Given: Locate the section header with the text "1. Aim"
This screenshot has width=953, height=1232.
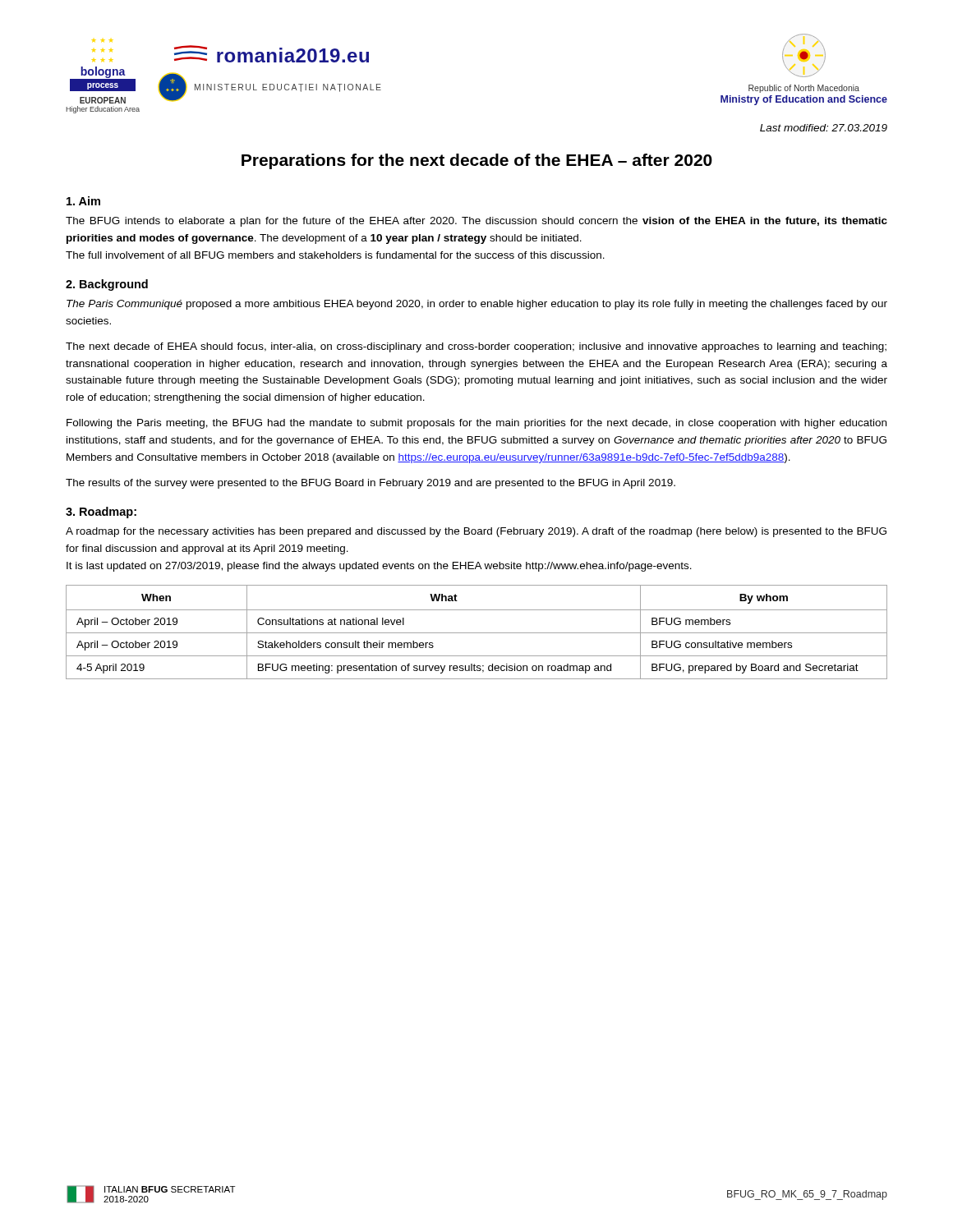Looking at the screenshot, I should click(x=83, y=201).
